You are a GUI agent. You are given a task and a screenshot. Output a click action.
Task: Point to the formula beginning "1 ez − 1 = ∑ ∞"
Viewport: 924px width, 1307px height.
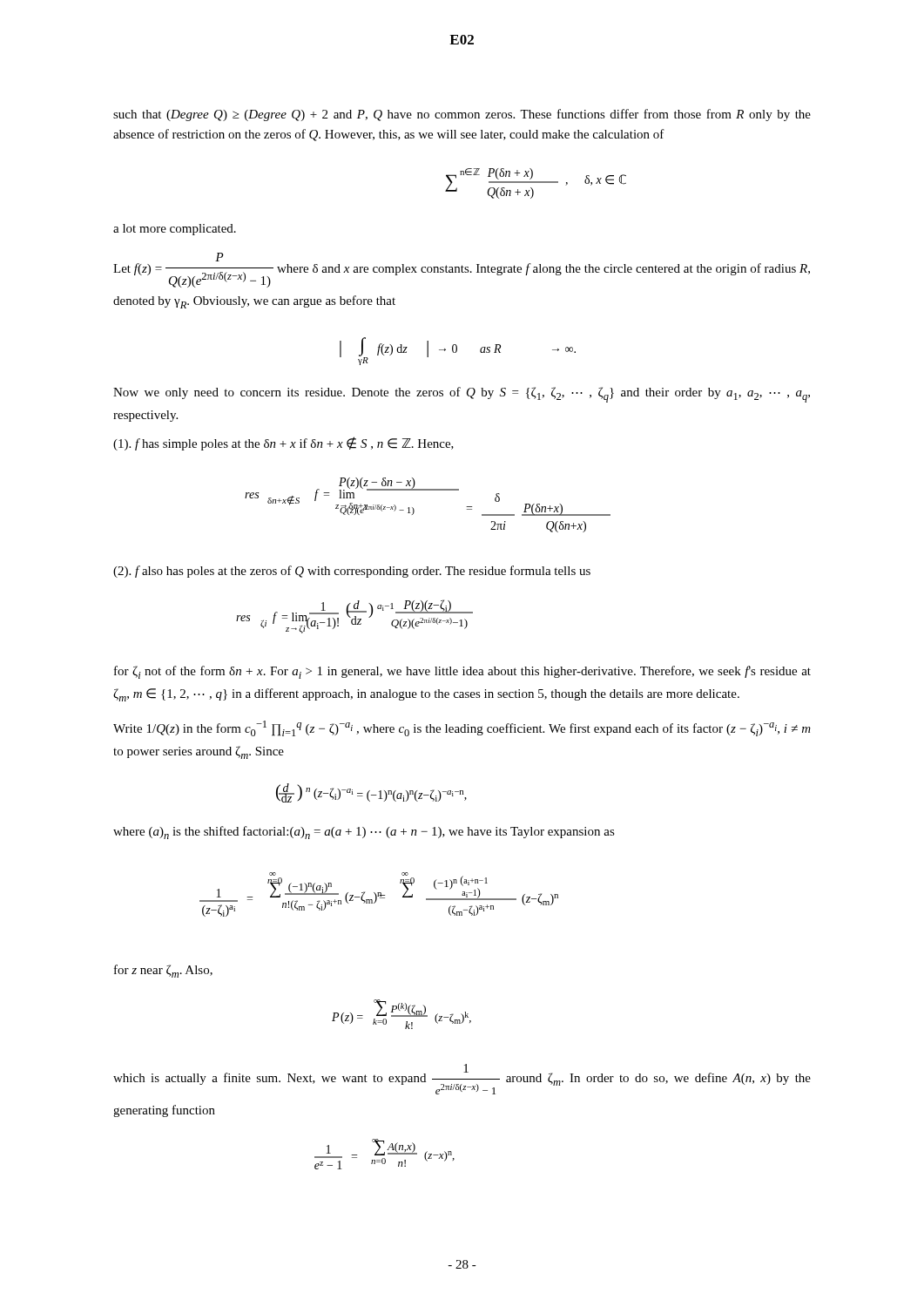pyautogui.click(x=458, y=1157)
